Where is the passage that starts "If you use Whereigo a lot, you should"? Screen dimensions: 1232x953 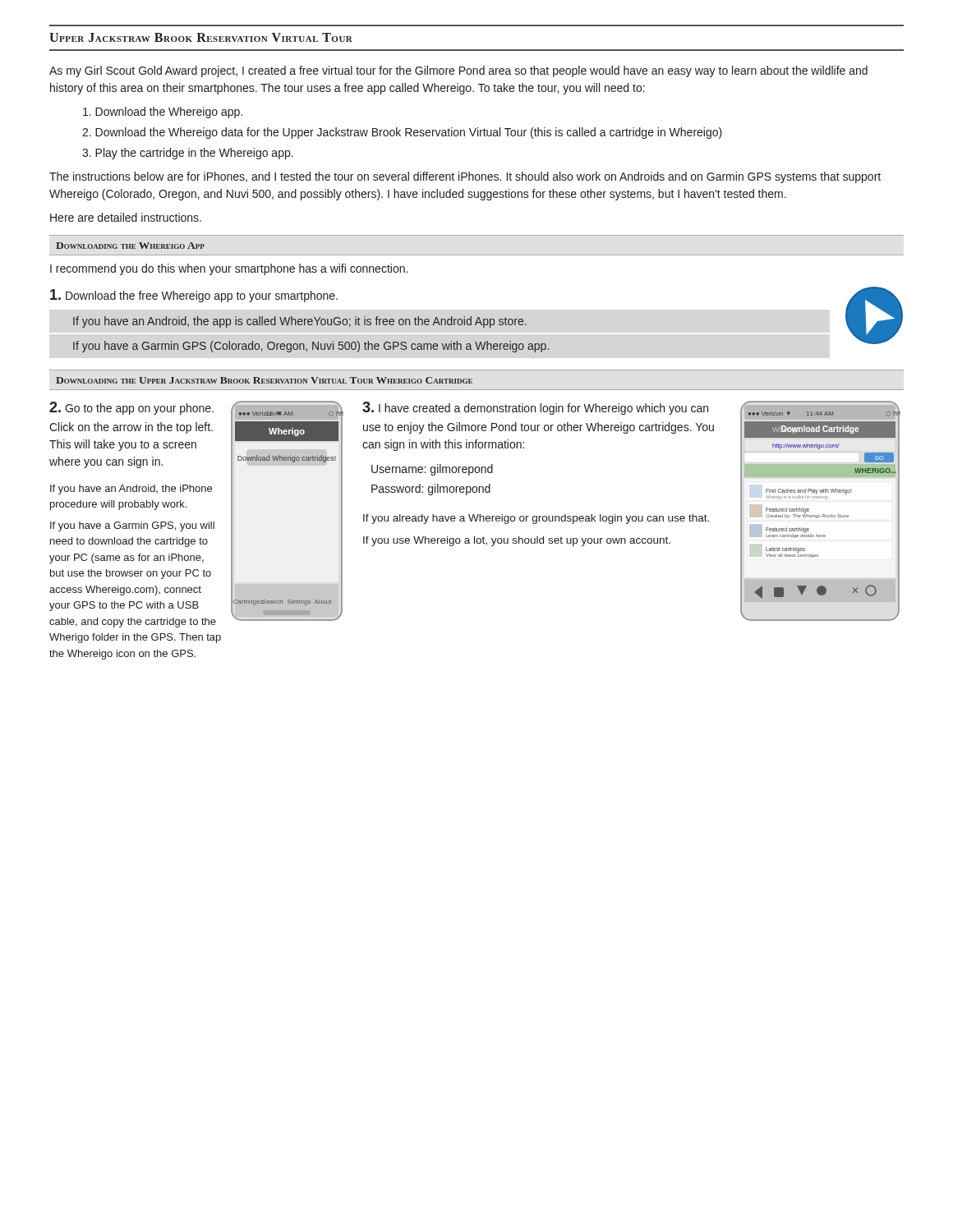(517, 540)
